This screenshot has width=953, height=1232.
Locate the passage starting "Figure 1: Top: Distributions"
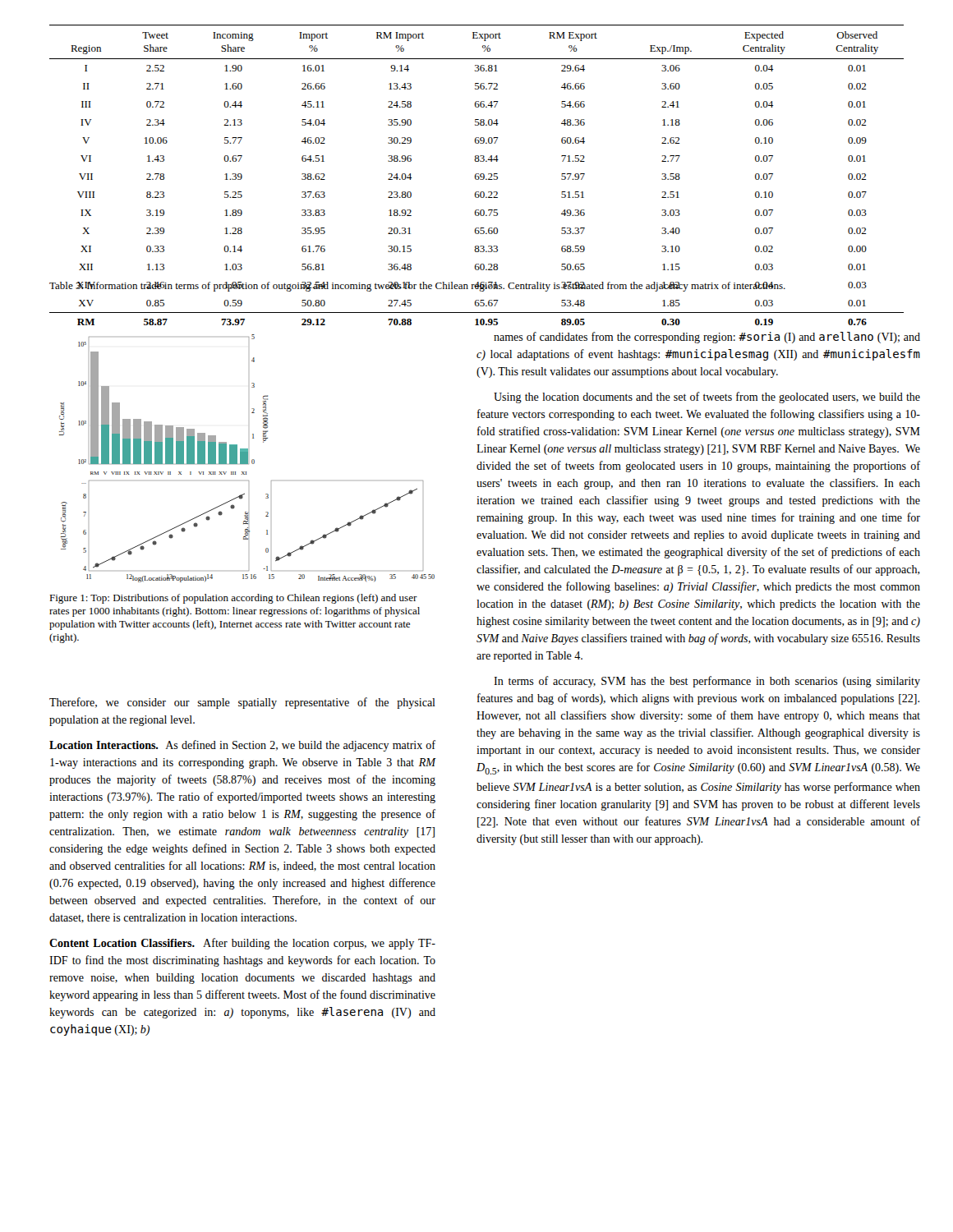coord(235,617)
